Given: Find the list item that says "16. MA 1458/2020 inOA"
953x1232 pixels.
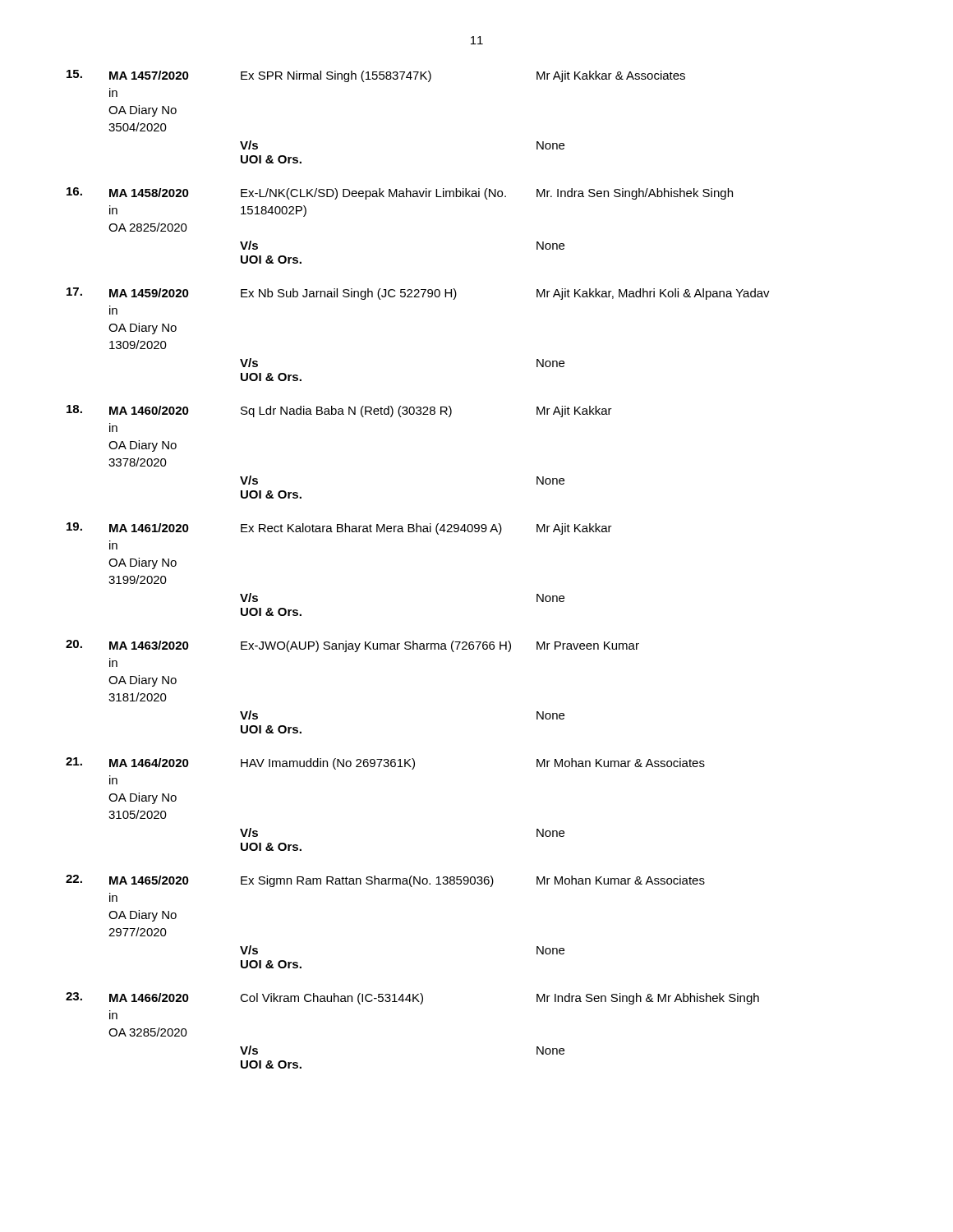Looking at the screenshot, I should click(x=400, y=193).
